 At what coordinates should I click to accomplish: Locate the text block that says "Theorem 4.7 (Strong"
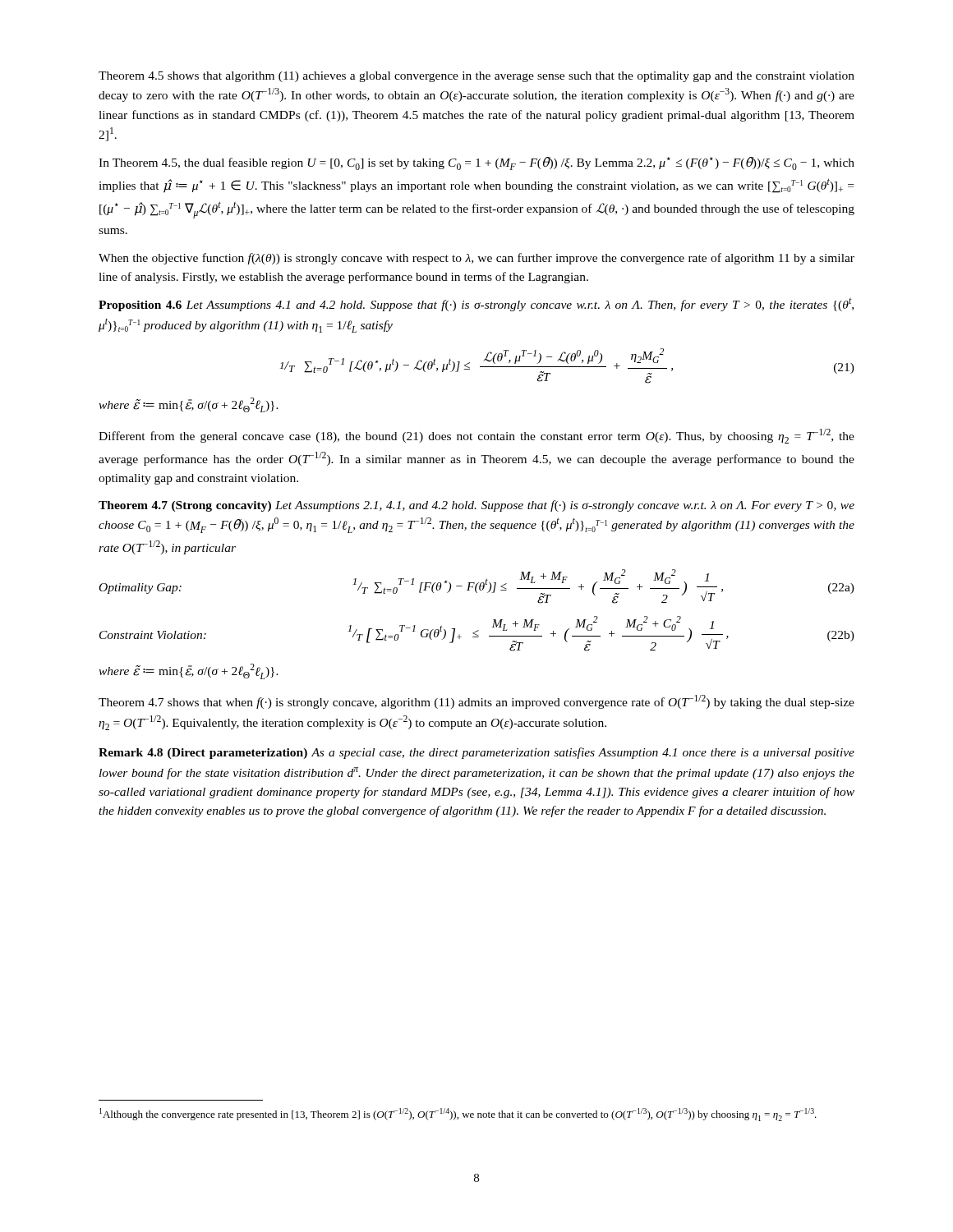pos(476,526)
